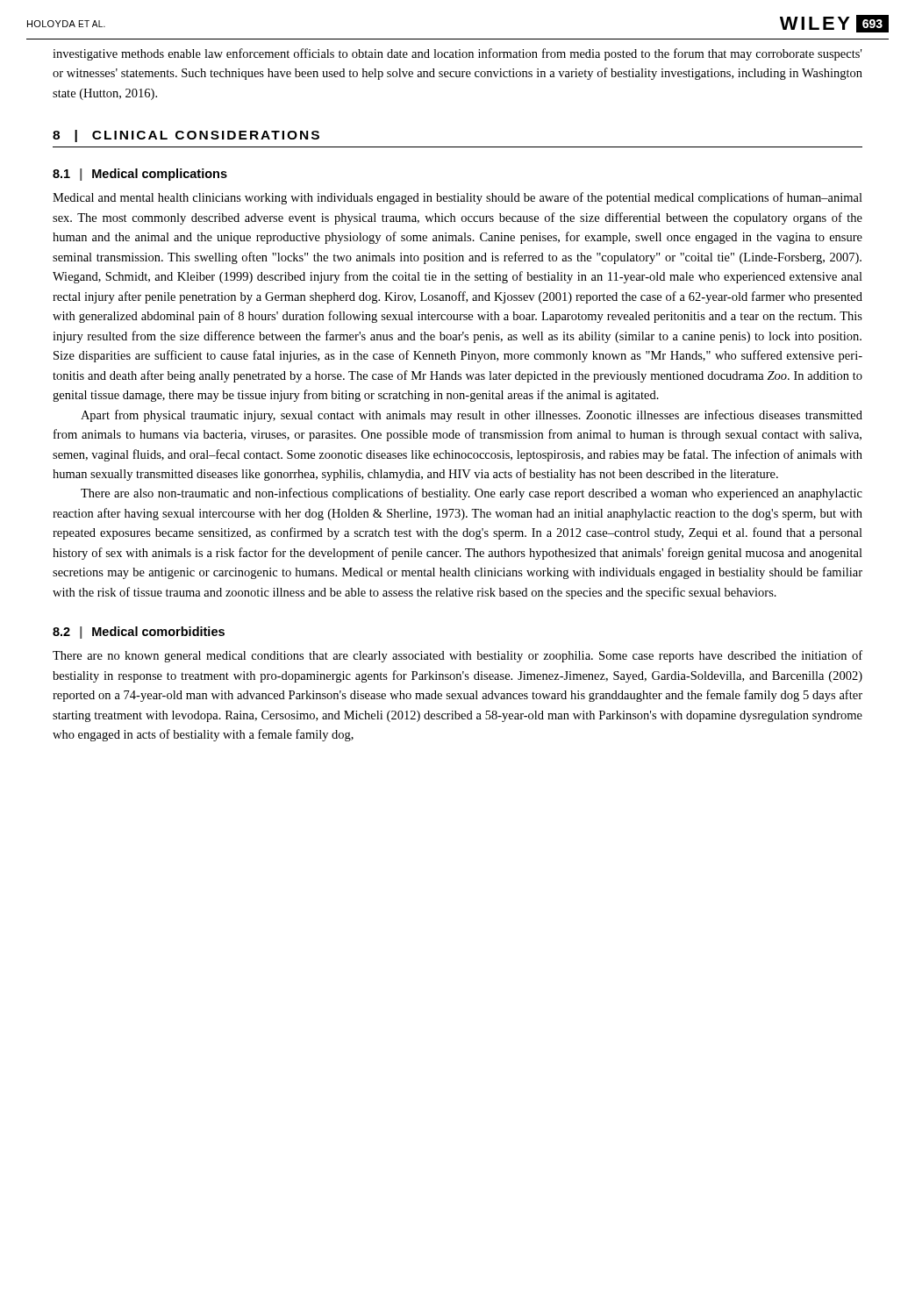This screenshot has width=915, height=1316.
Task: Where is the section header that starts "8.2 | Medical"?
Action: tap(139, 633)
